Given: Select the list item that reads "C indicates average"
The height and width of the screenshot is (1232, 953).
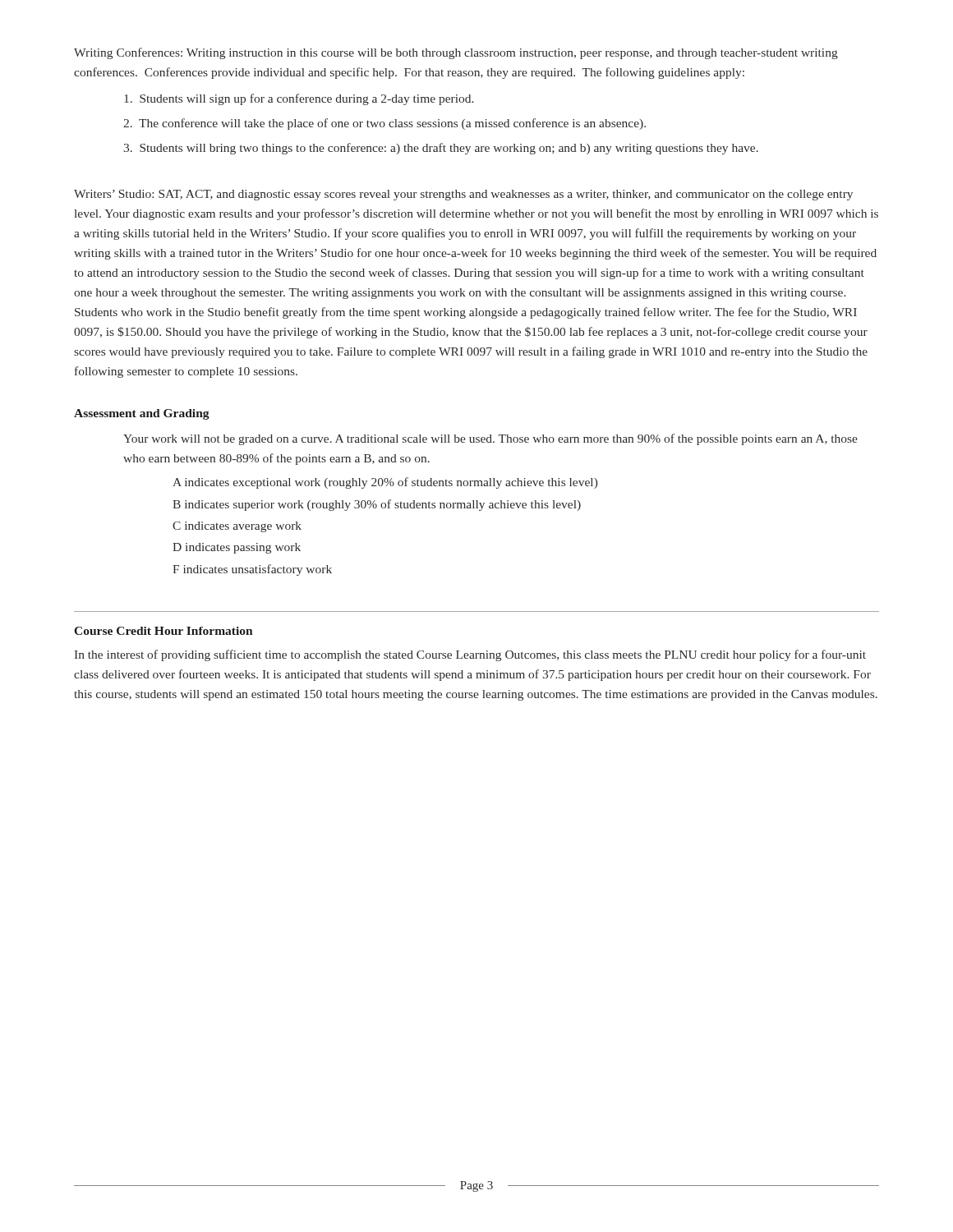Looking at the screenshot, I should coord(237,525).
